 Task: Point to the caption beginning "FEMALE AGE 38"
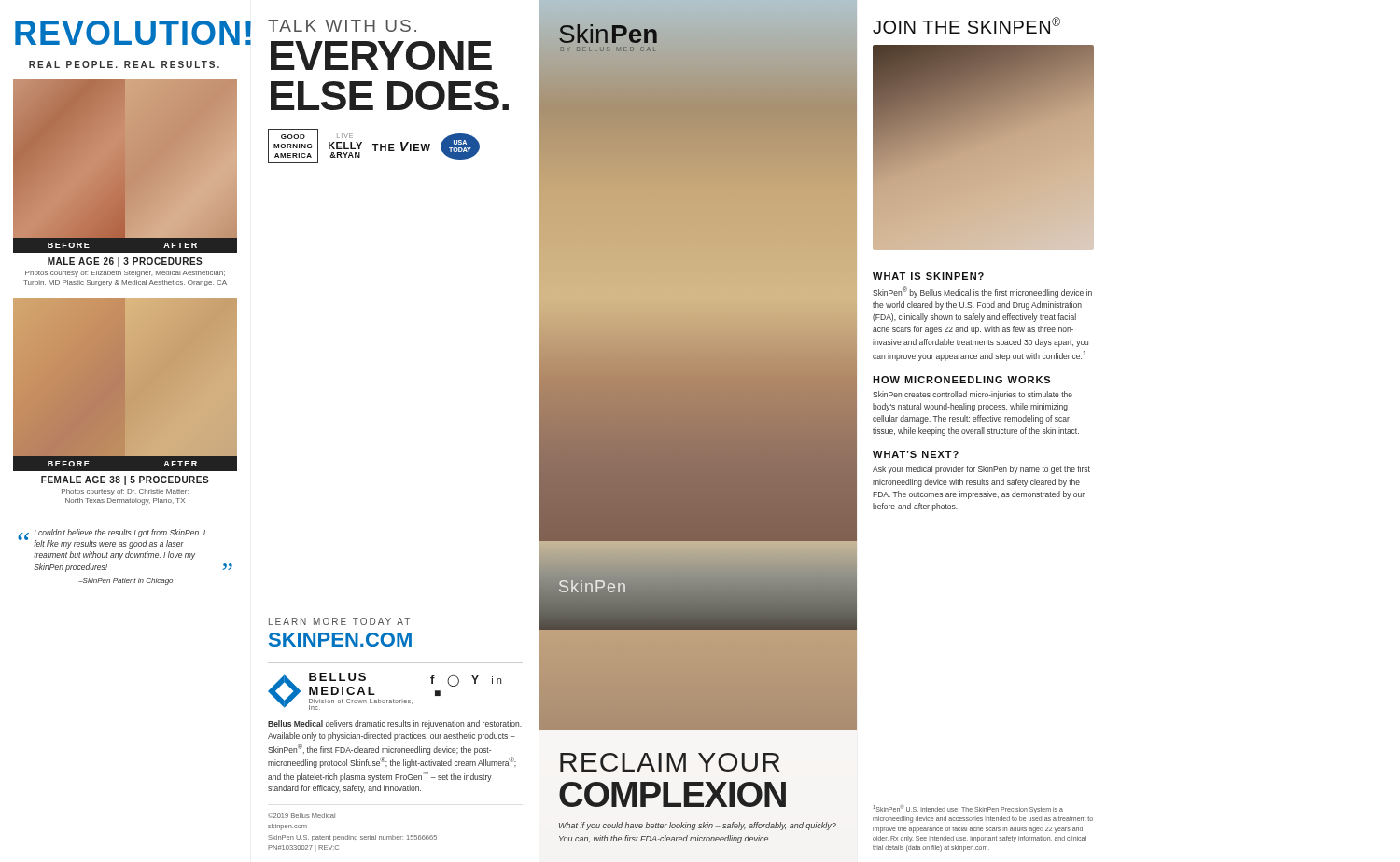point(125,490)
